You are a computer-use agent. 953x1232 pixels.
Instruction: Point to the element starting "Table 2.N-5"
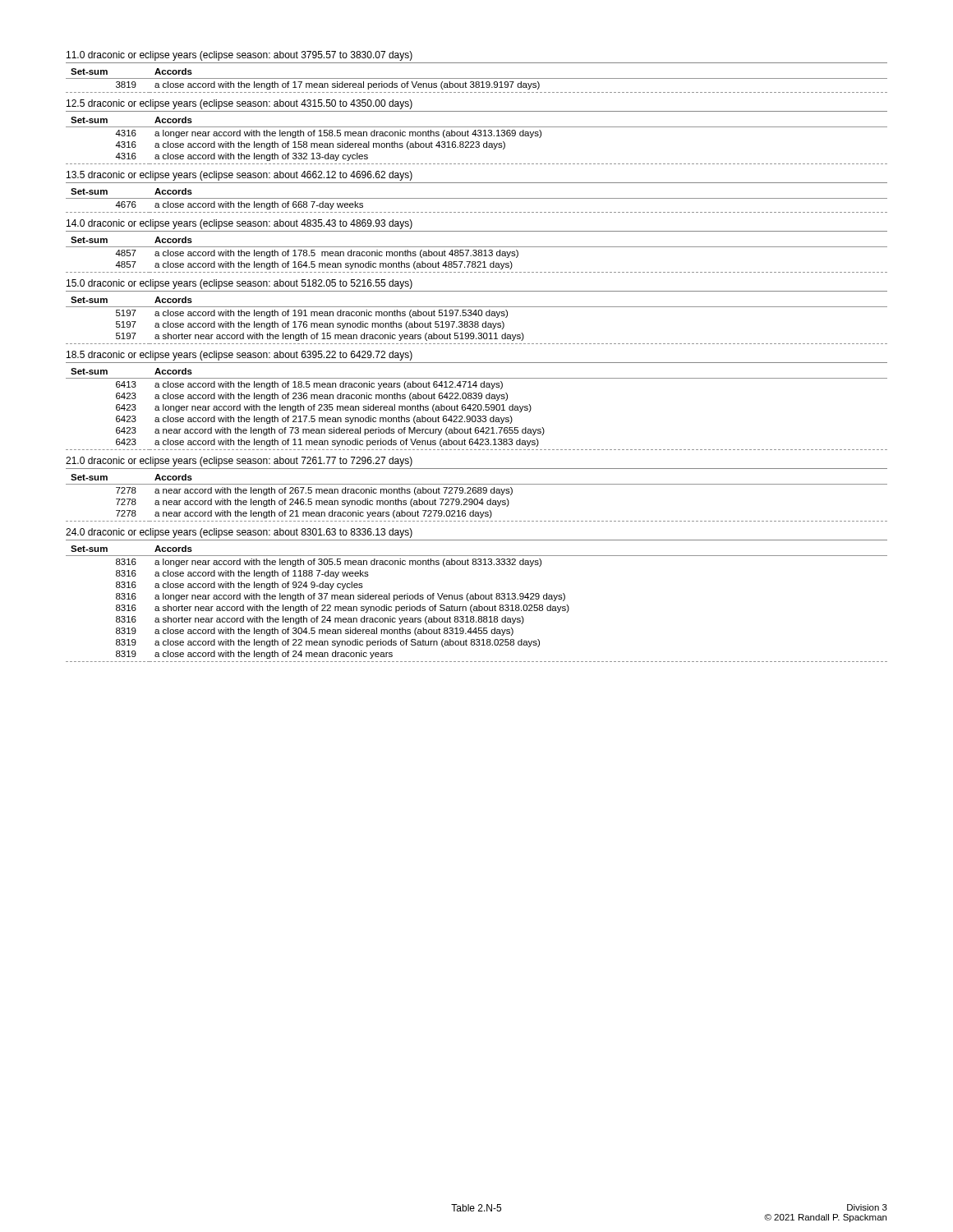pyautogui.click(x=476, y=1208)
